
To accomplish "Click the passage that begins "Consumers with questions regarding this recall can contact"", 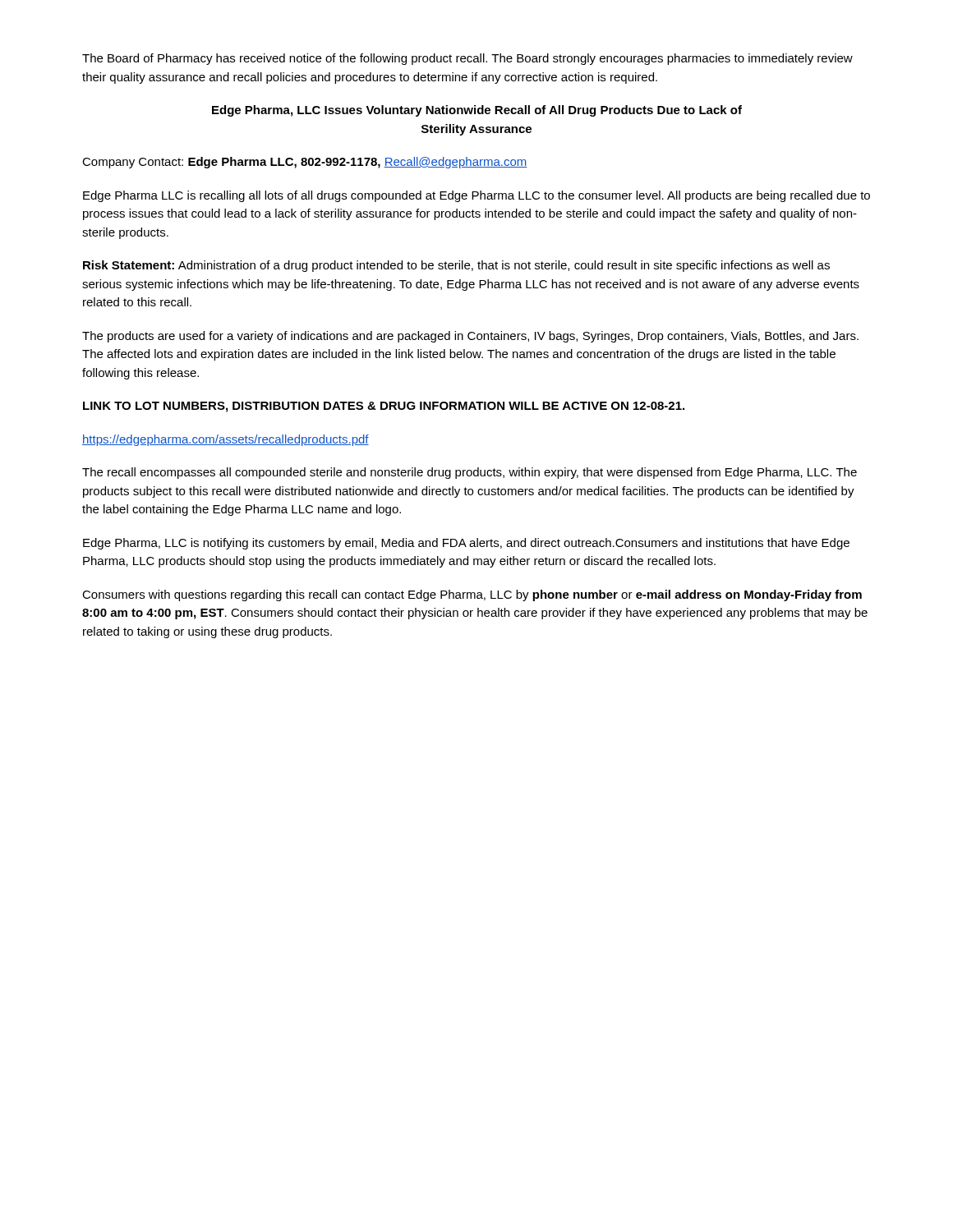I will click(475, 612).
